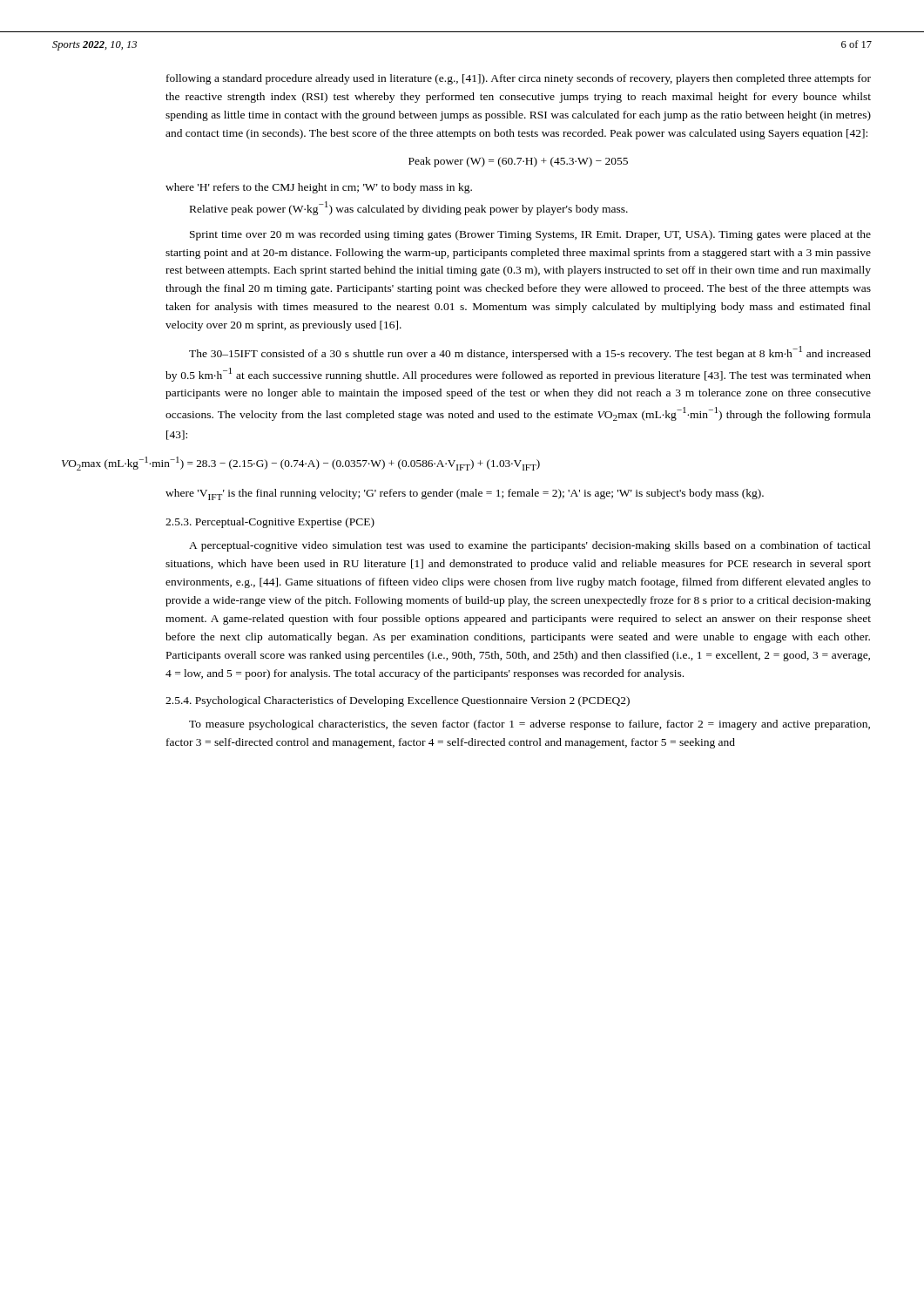Viewport: 924px width, 1307px height.
Task: Point to the block starting "where 'VIFT' is the final running"
Action: coord(518,495)
